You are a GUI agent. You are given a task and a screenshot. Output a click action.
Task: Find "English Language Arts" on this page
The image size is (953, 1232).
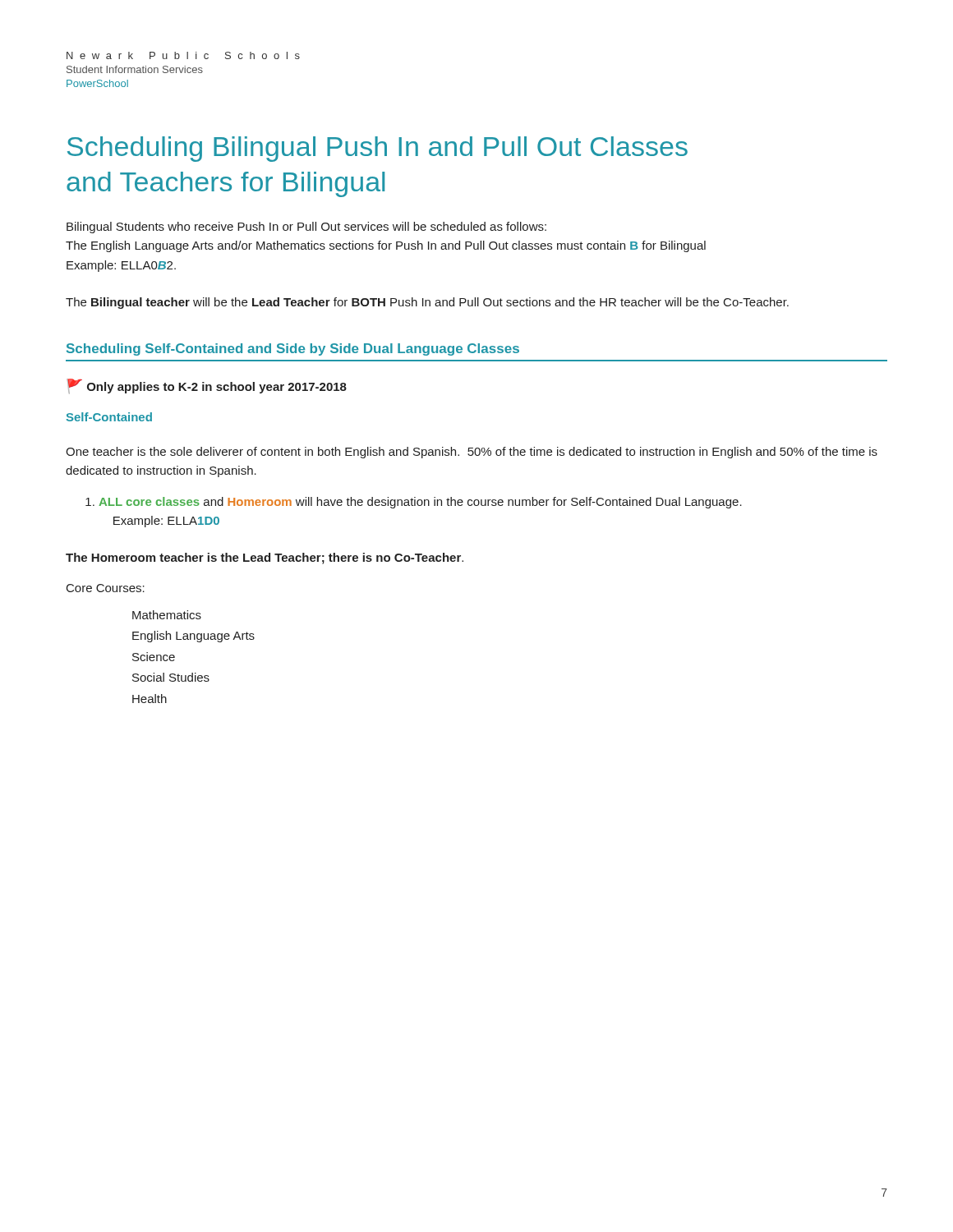click(x=193, y=635)
